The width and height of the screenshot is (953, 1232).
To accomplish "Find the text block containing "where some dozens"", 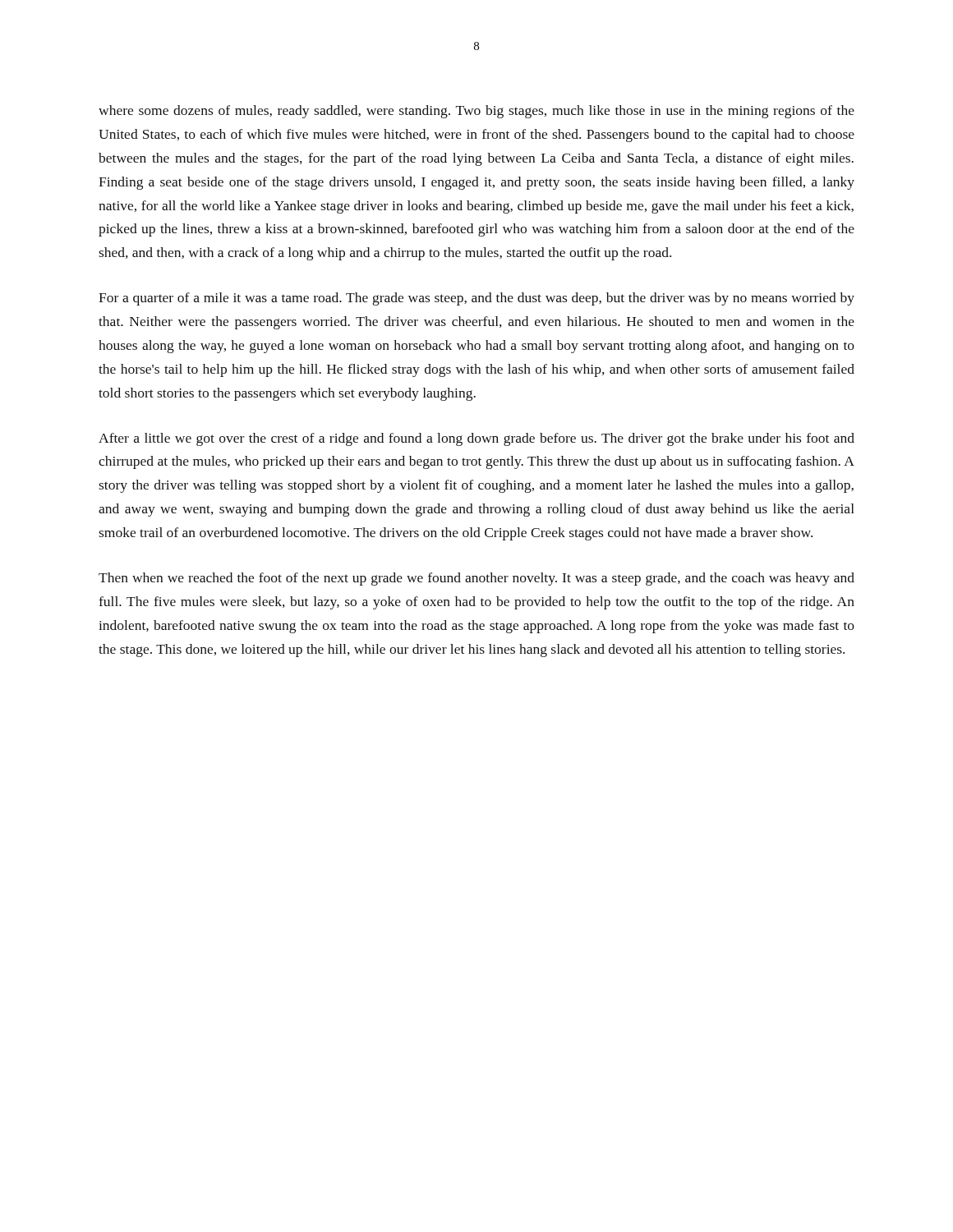I will point(476,181).
